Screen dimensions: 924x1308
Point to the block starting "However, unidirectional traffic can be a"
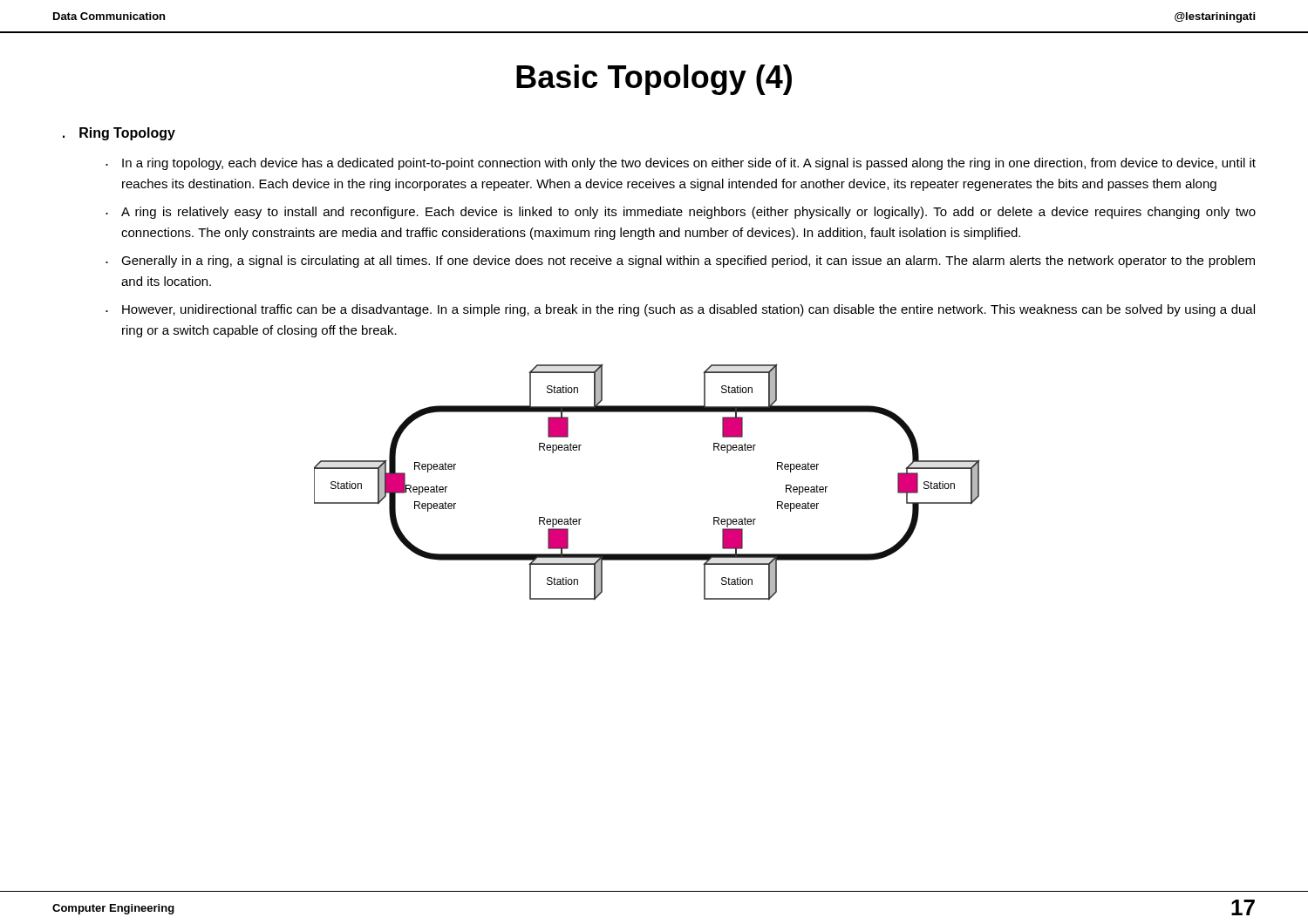(x=688, y=320)
